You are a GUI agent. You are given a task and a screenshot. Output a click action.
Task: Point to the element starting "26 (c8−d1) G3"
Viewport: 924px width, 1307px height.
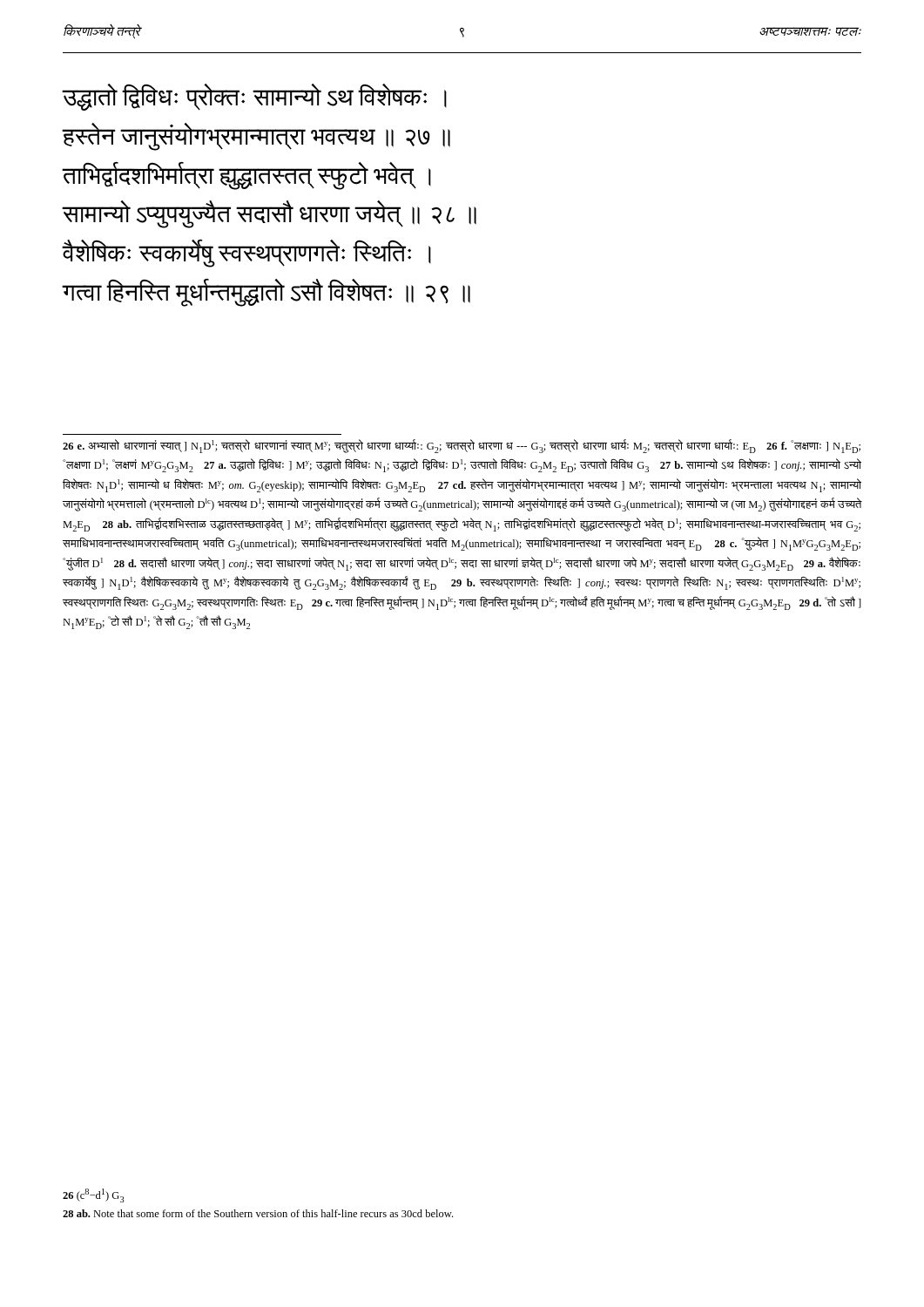coord(258,1204)
